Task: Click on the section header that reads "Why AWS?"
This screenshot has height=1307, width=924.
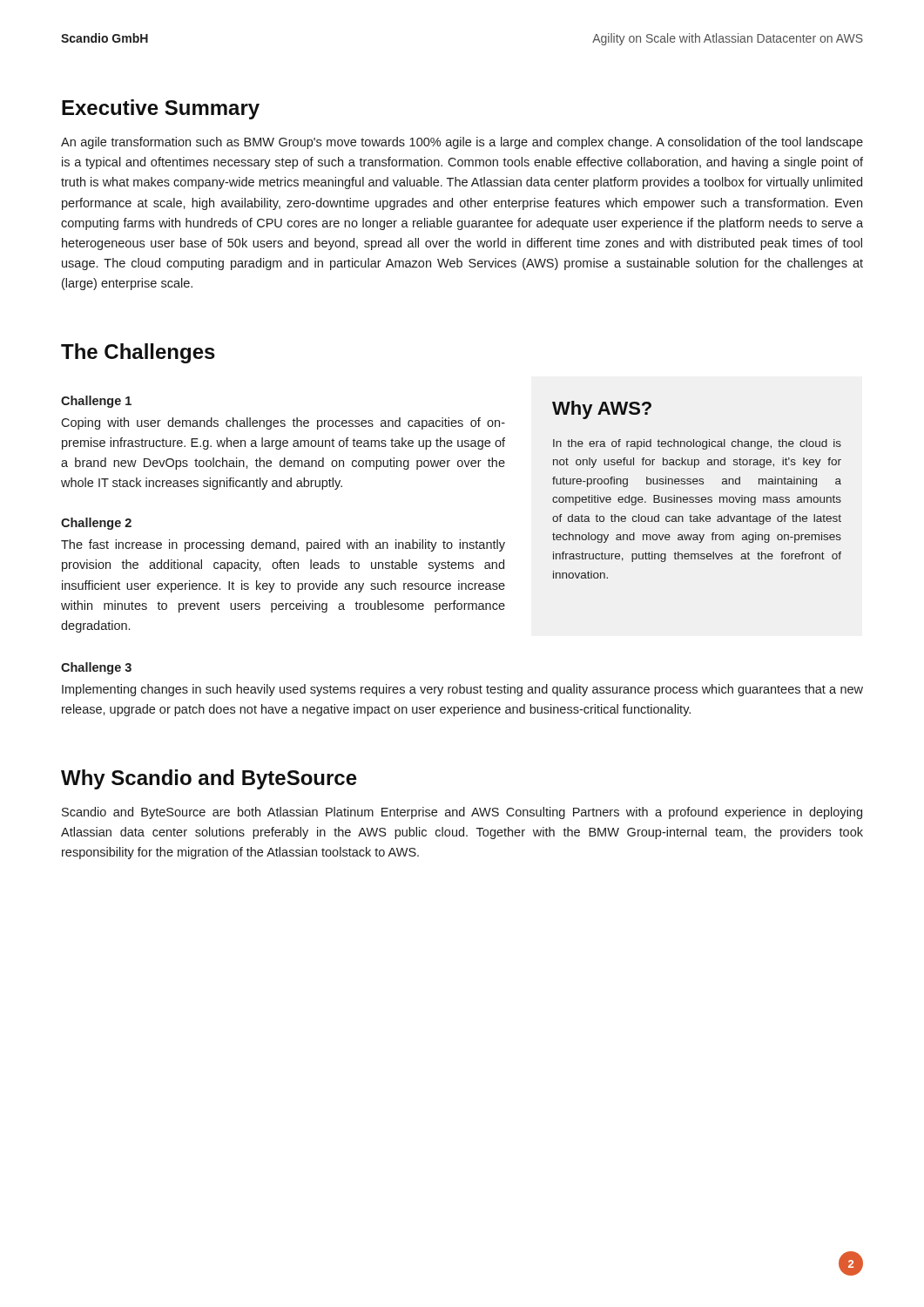Action: tap(602, 408)
